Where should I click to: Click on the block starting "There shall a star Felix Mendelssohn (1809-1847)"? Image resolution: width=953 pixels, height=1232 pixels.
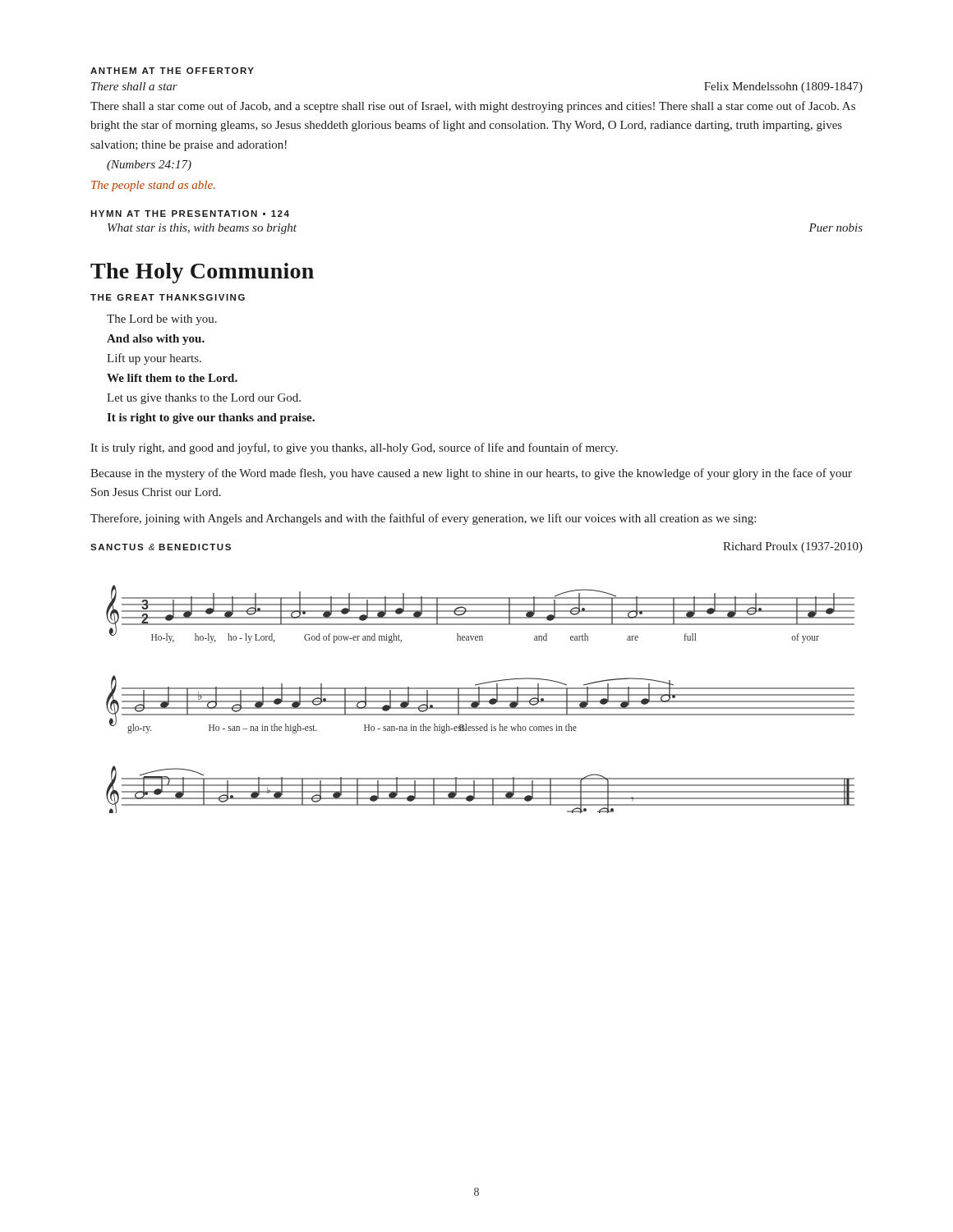137,87
